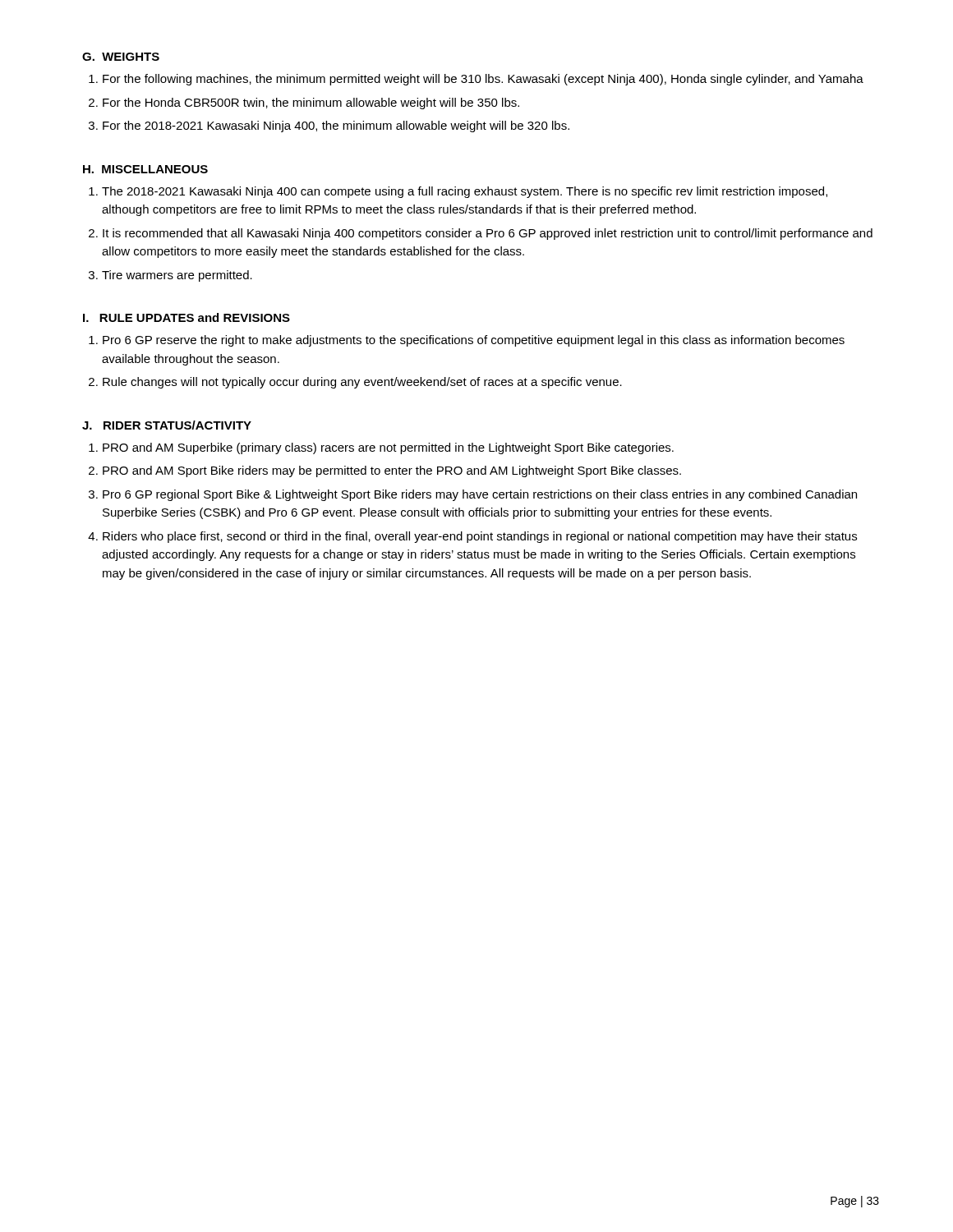
Task: Where is the passage that starts "Rule changes will not typically occur during any"?
Action: (490, 382)
